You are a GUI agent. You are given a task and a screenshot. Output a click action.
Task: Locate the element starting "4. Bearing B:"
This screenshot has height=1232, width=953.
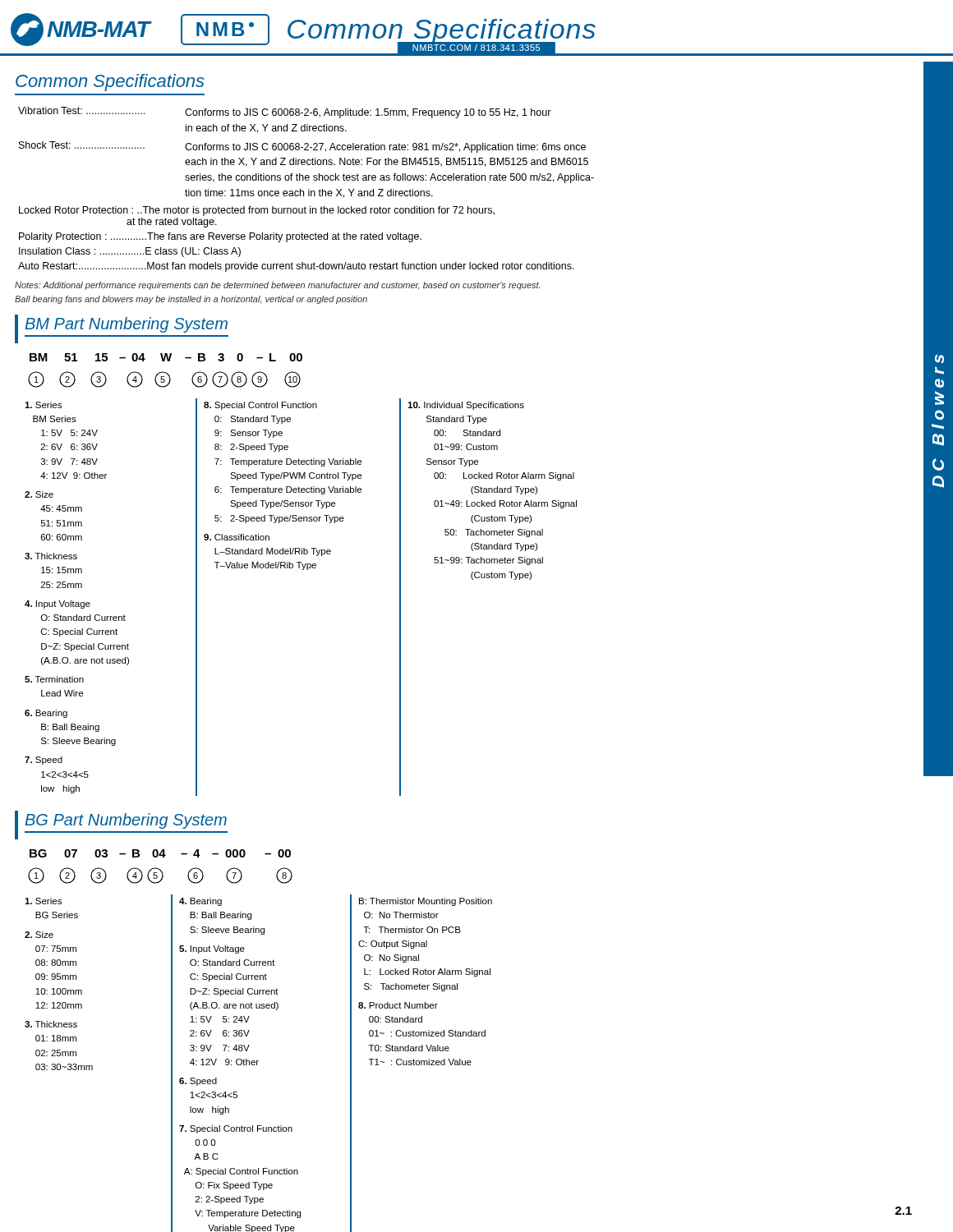222,915
